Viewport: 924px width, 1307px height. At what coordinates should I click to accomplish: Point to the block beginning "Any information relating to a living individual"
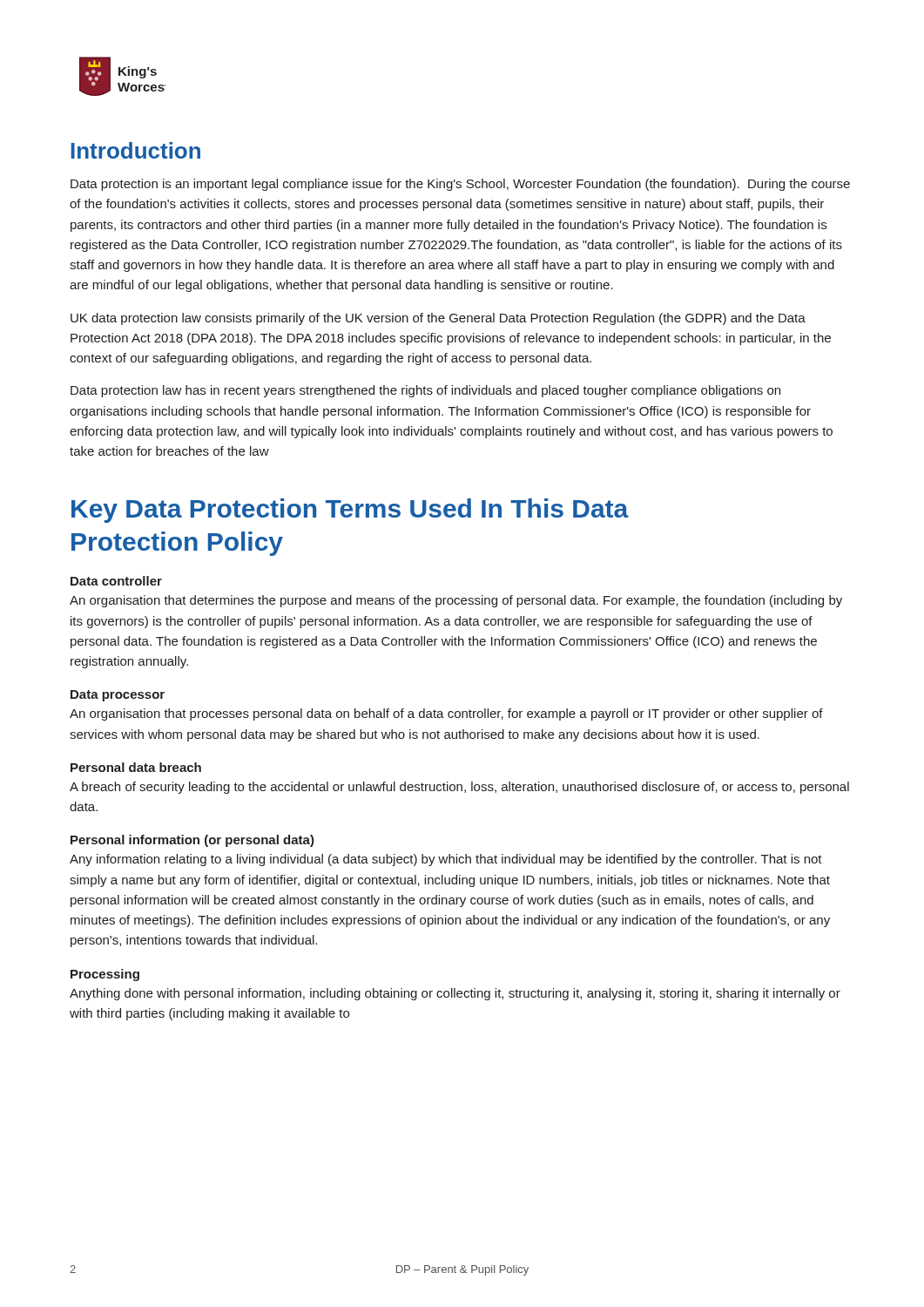pos(450,899)
